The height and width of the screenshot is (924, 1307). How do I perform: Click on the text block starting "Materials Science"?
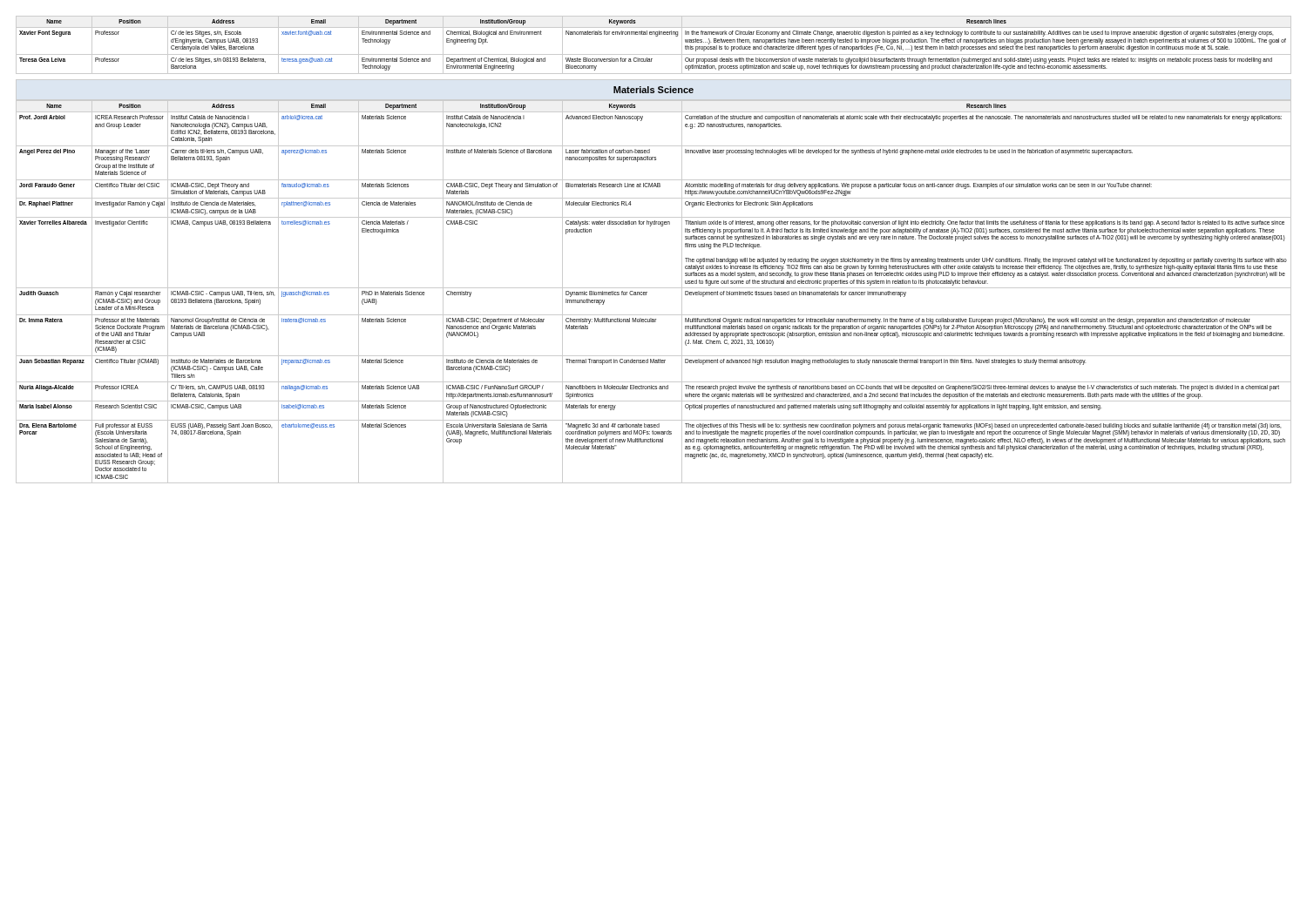tap(654, 89)
